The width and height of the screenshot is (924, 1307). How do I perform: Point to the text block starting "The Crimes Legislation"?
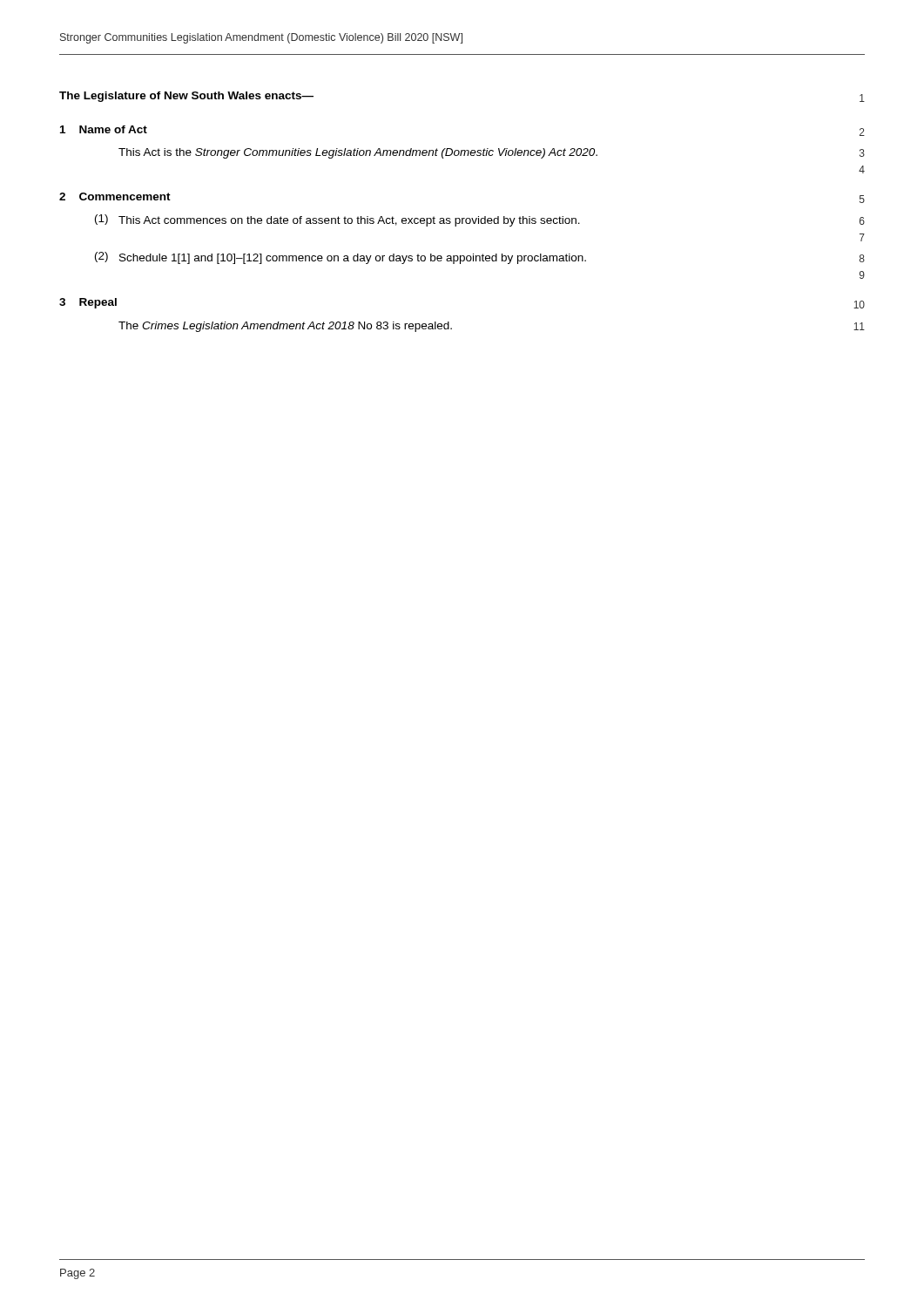(462, 326)
